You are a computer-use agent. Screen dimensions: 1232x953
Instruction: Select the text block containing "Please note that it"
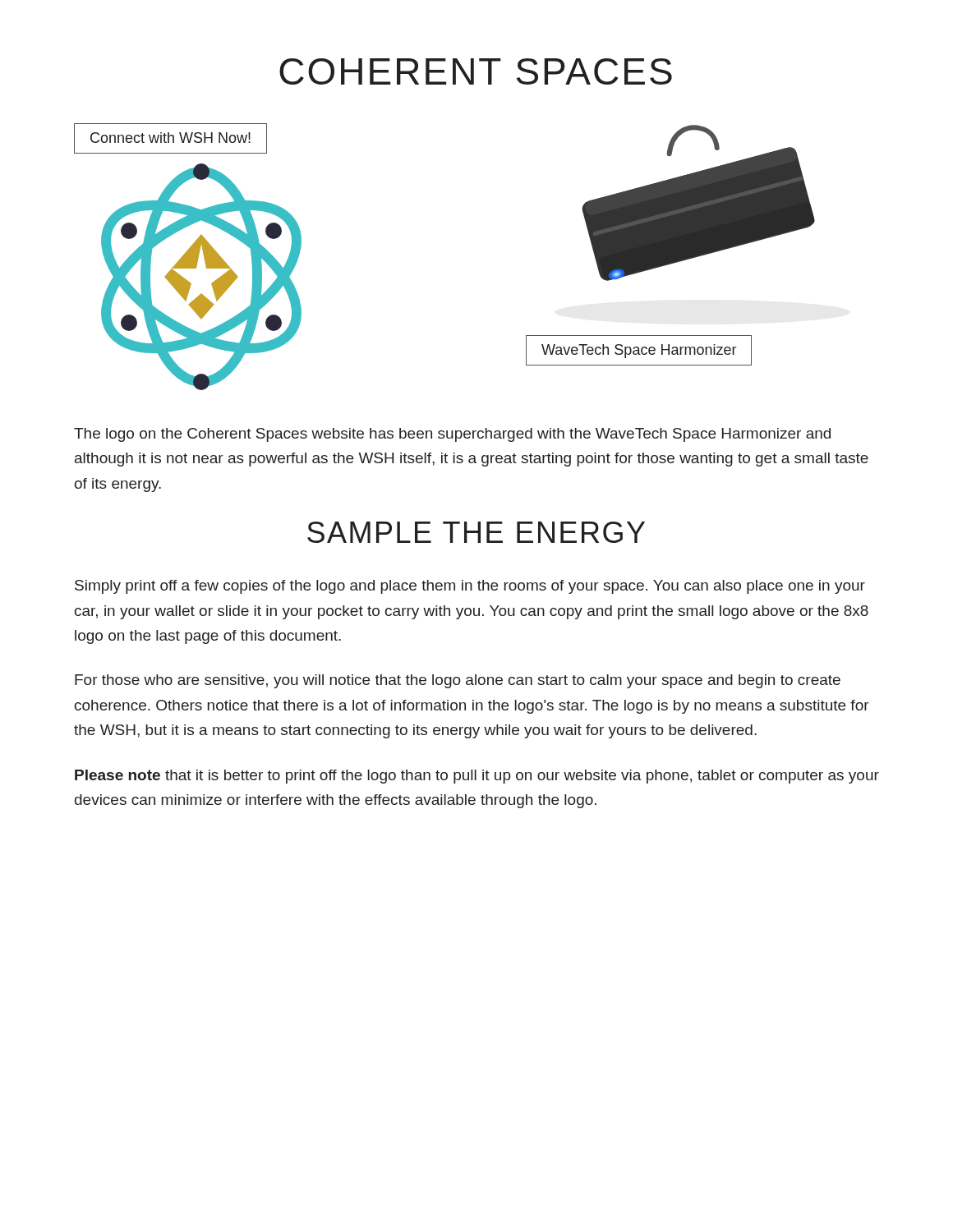tap(476, 787)
